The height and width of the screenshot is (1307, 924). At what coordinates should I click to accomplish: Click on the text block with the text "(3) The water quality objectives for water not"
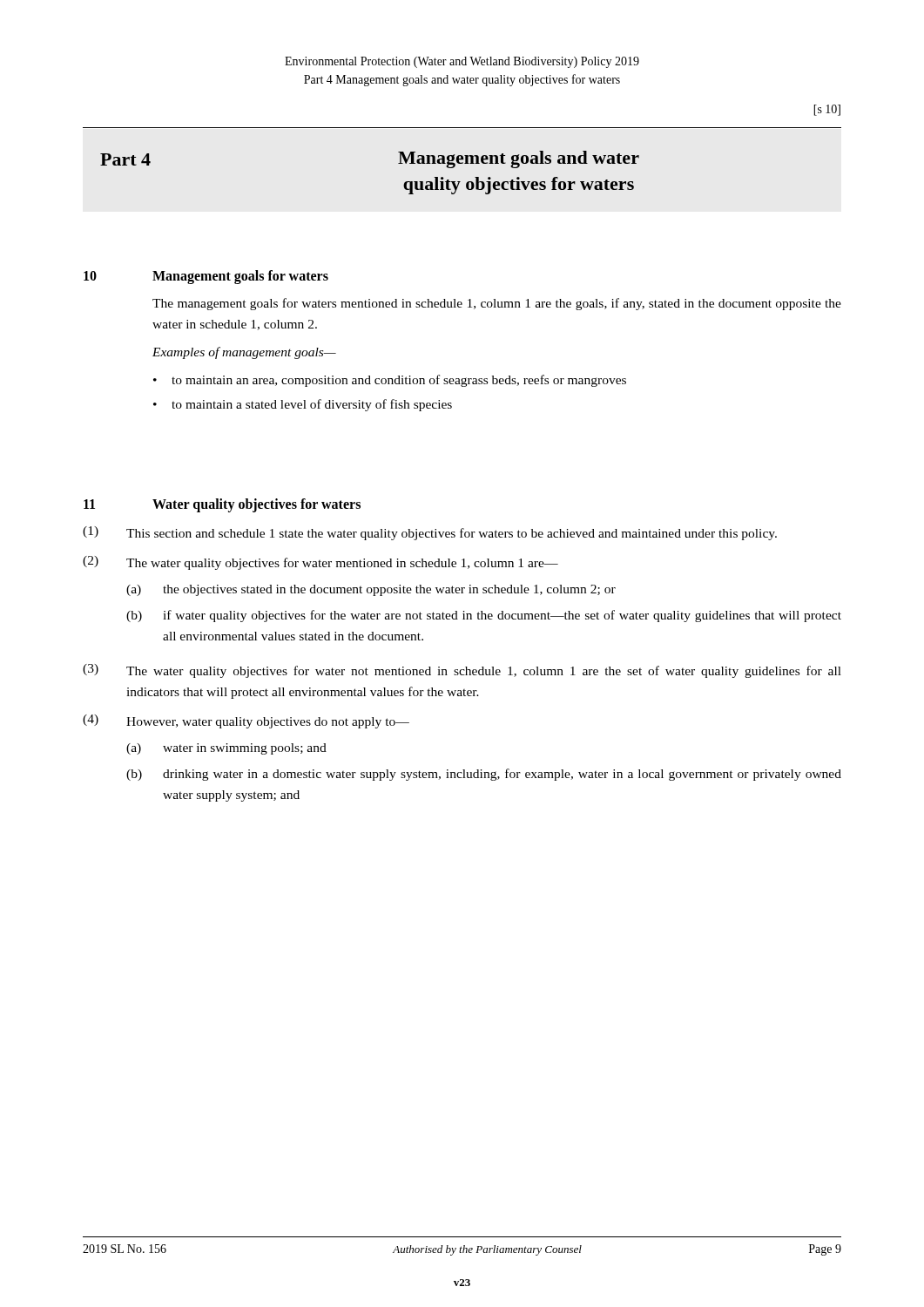pyautogui.click(x=462, y=681)
